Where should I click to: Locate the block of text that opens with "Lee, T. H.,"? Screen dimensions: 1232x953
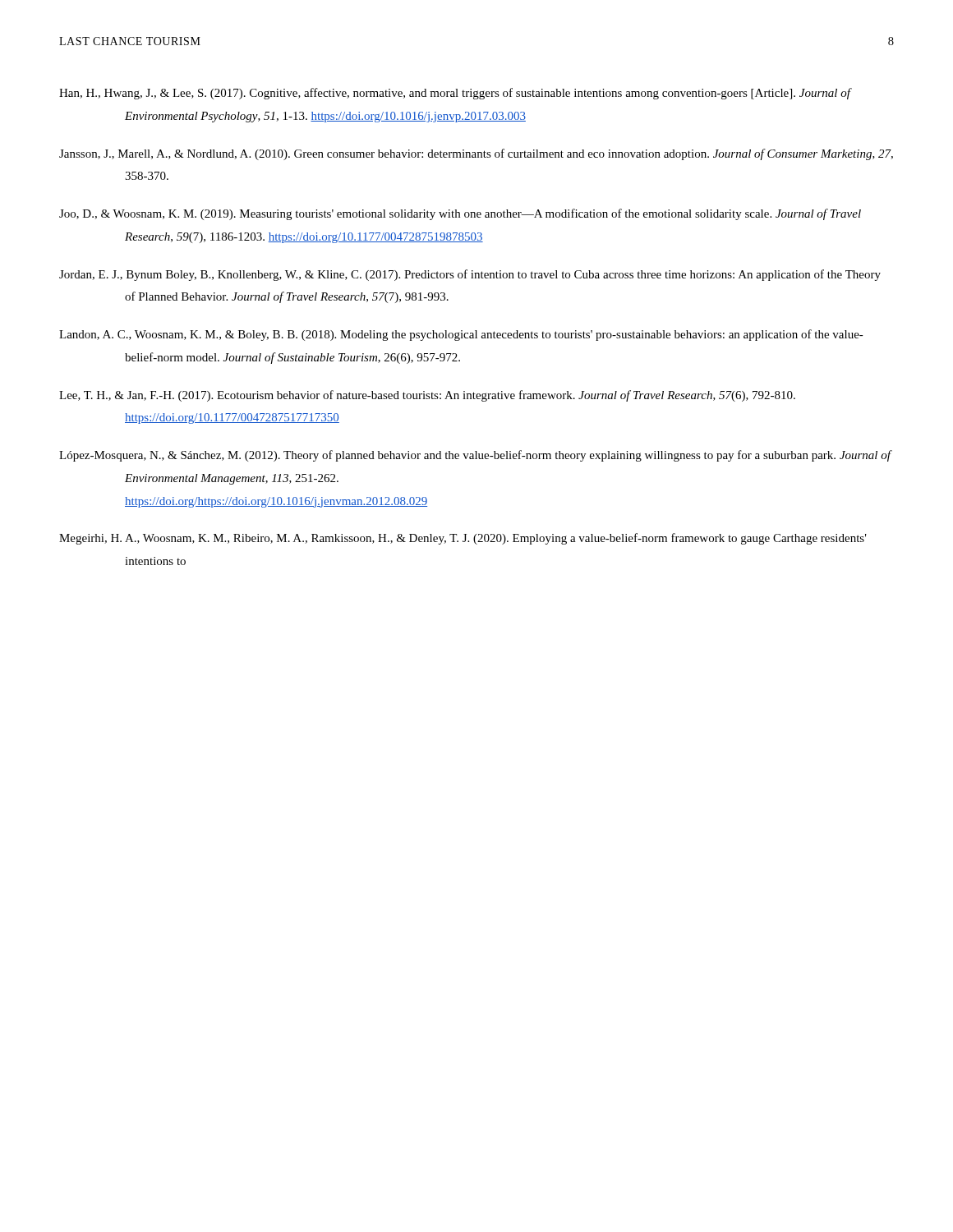[428, 406]
